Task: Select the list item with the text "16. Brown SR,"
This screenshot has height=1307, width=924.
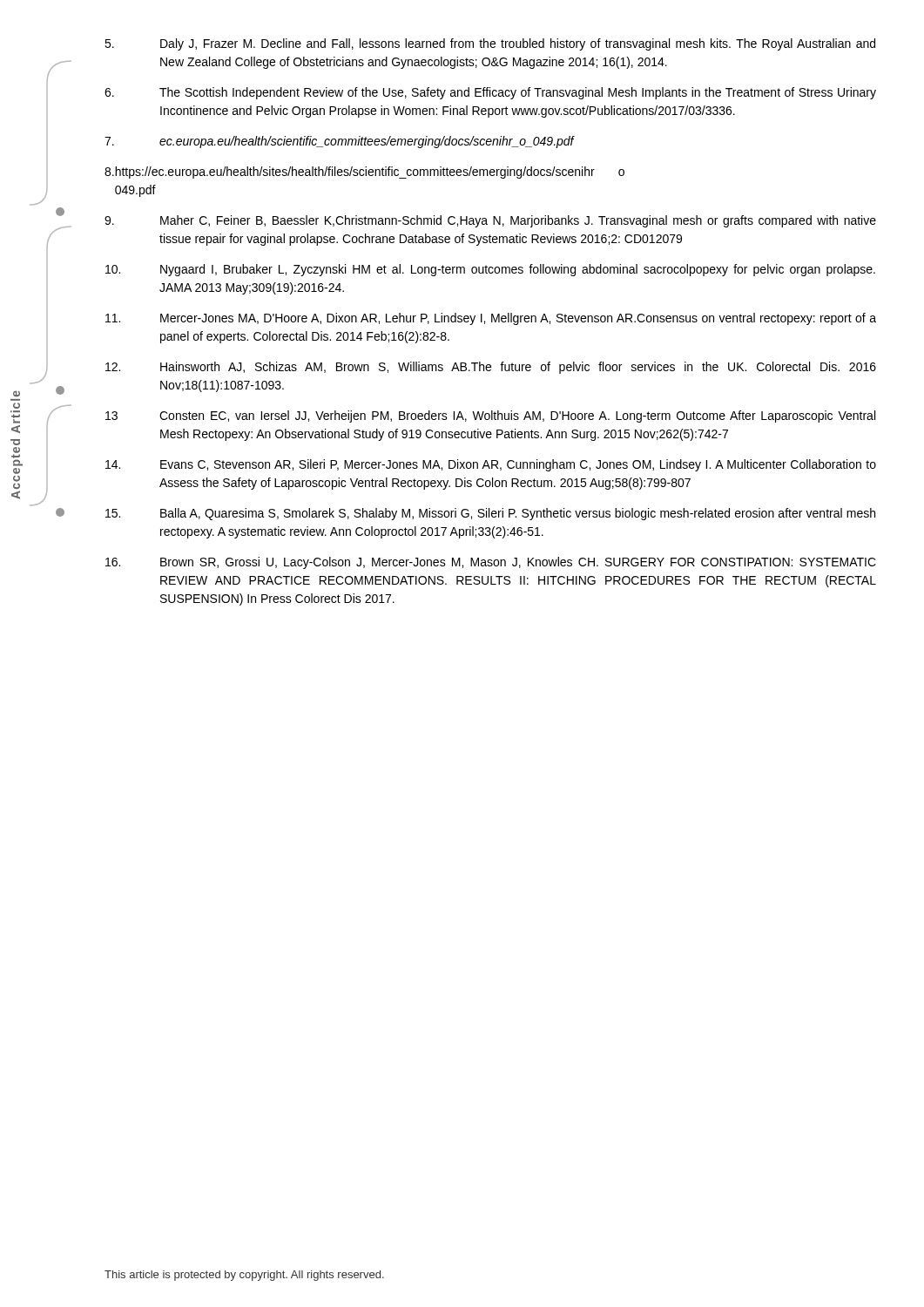Action: point(490,581)
